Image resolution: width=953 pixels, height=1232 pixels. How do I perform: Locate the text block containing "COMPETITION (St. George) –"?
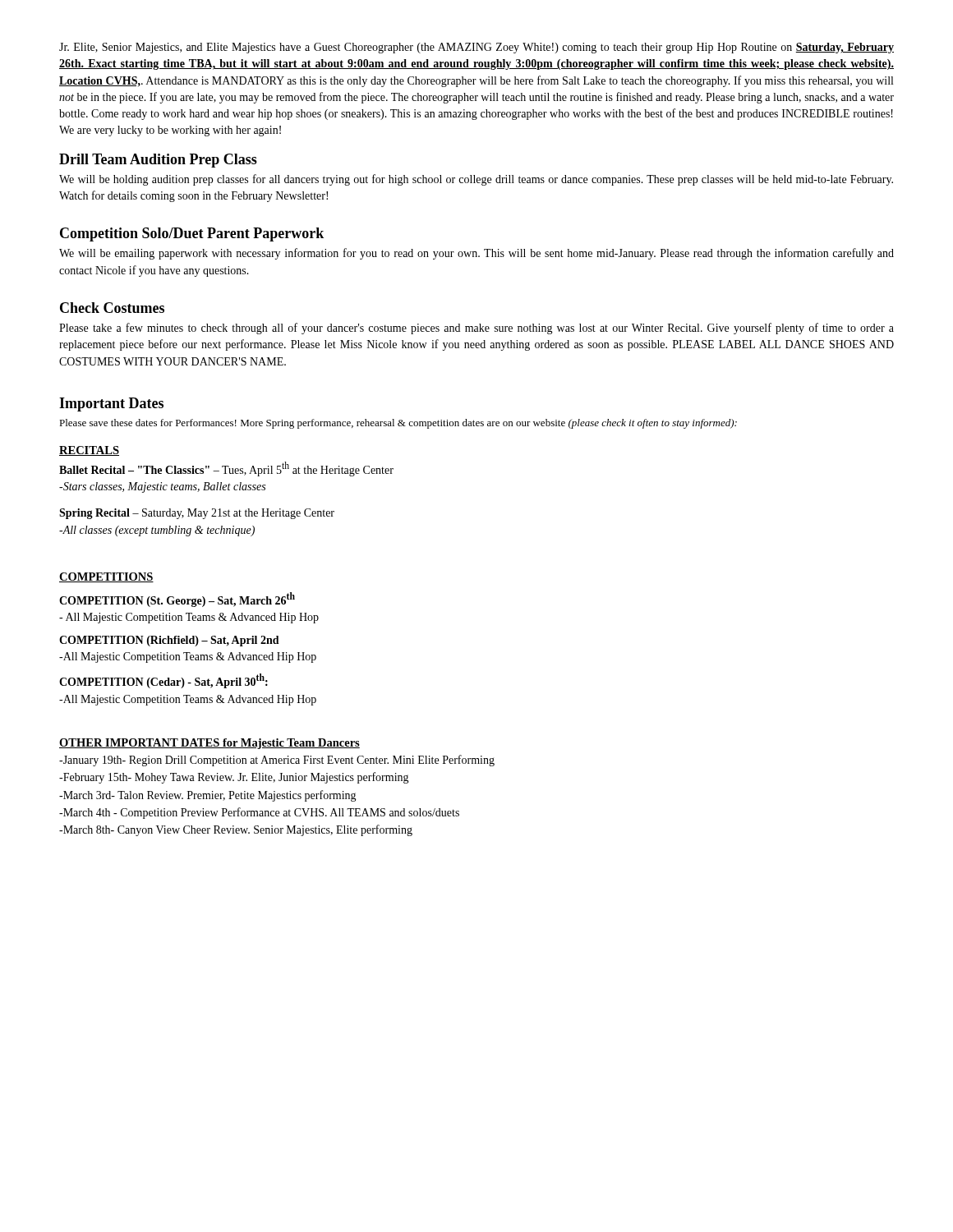pos(189,607)
